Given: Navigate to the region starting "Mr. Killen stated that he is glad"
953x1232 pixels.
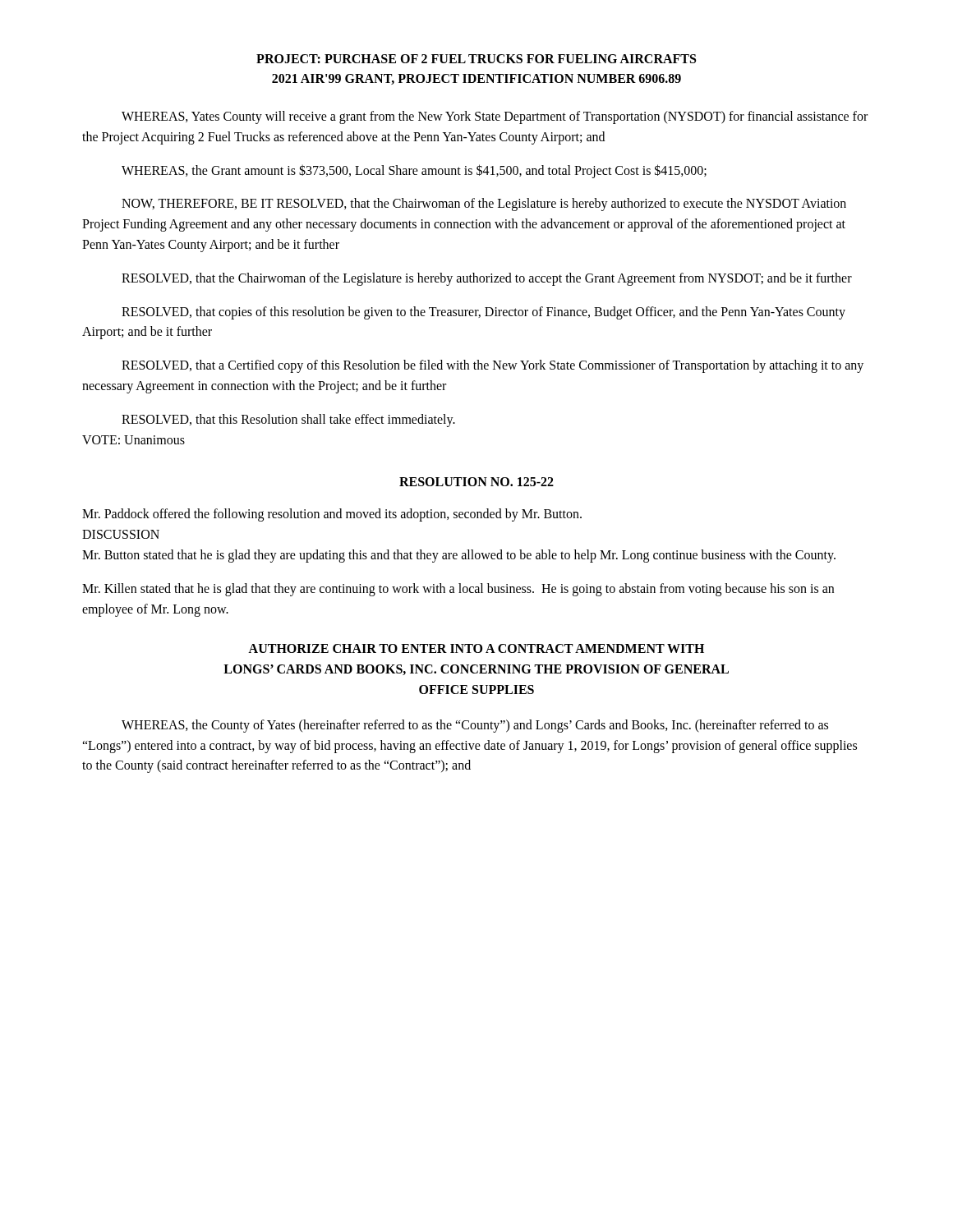Looking at the screenshot, I should point(458,598).
